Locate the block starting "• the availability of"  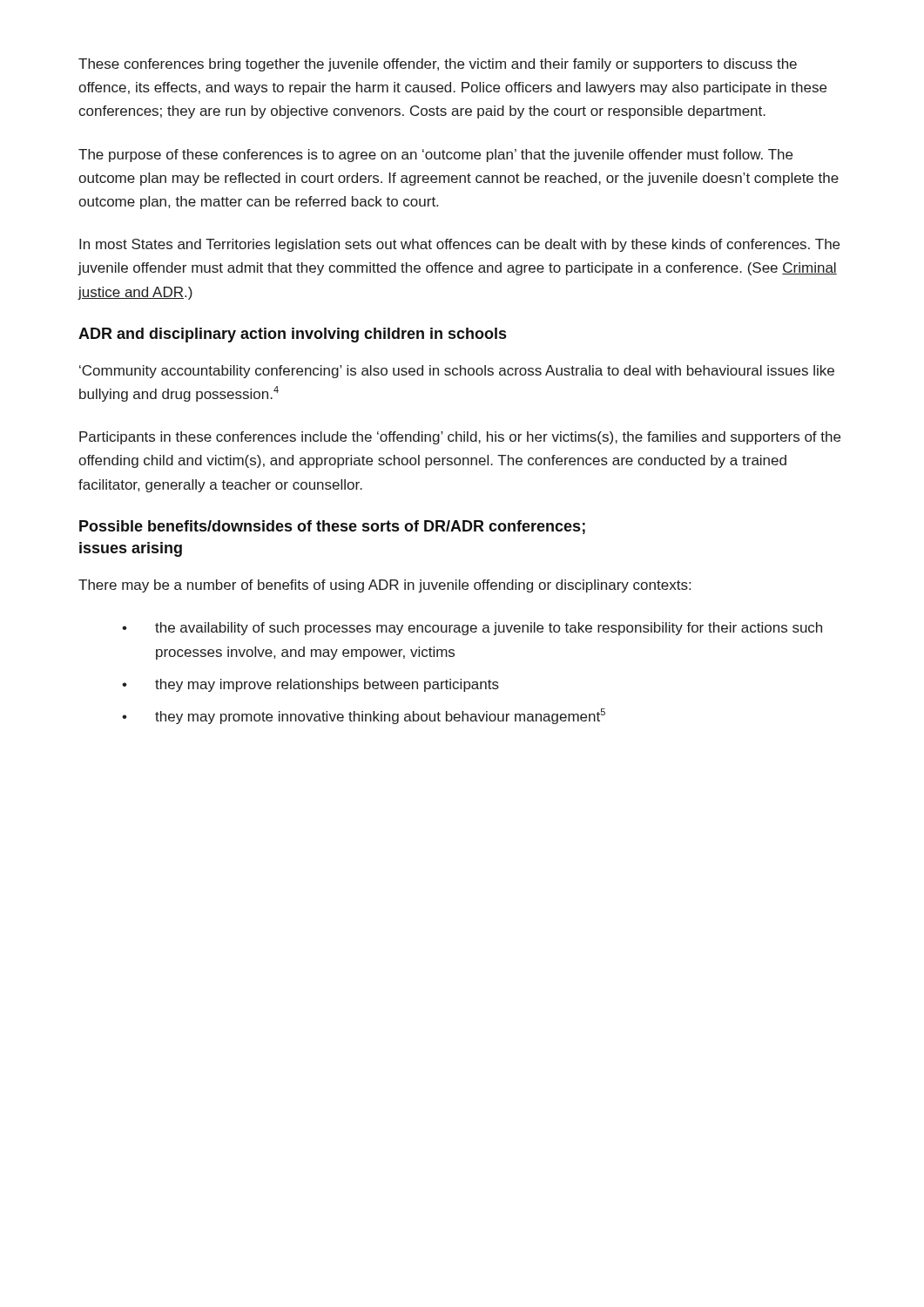(484, 640)
